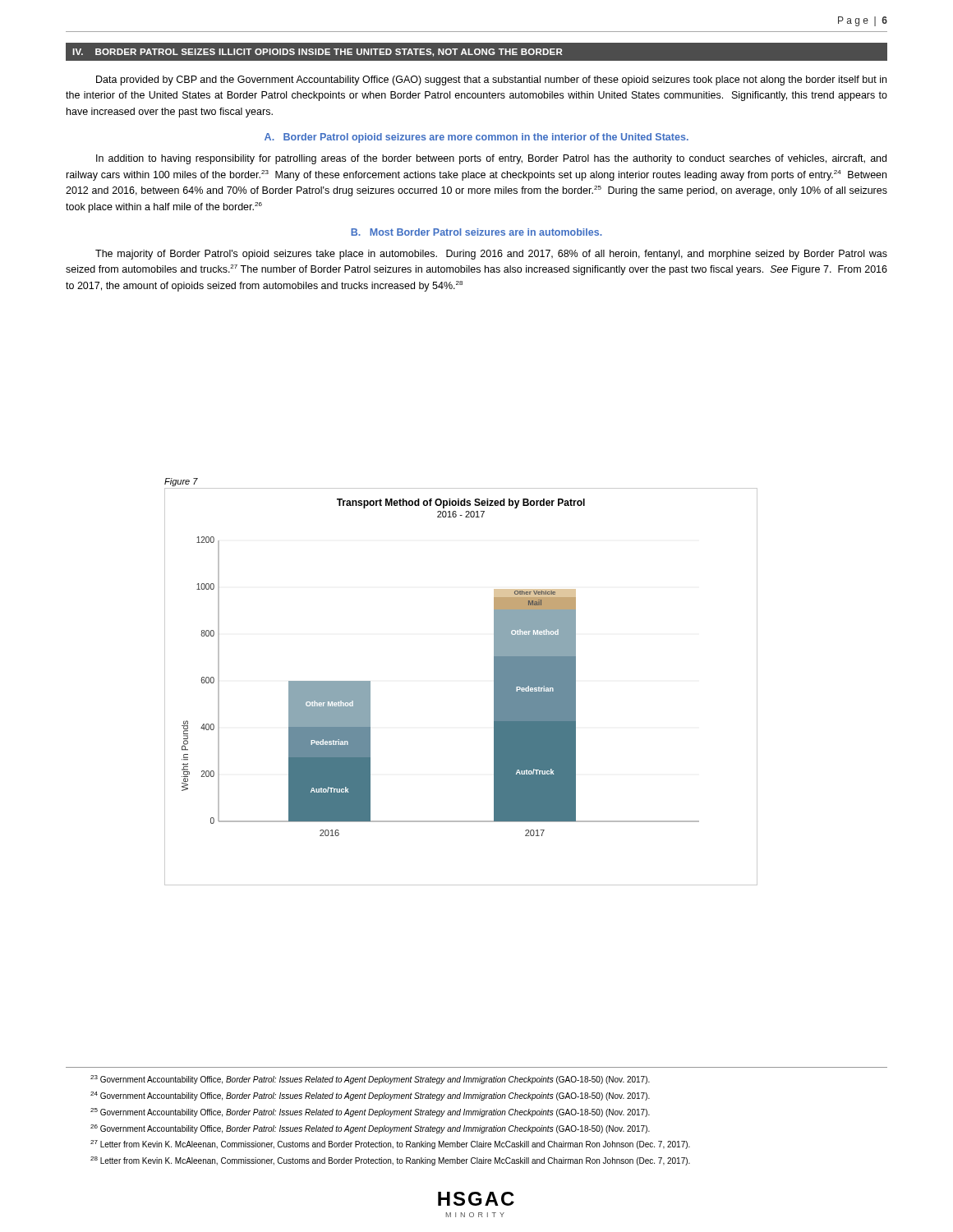The width and height of the screenshot is (953, 1232).
Task: Point to the text starting "A. Border Patrol opioid seizures"
Action: click(476, 137)
